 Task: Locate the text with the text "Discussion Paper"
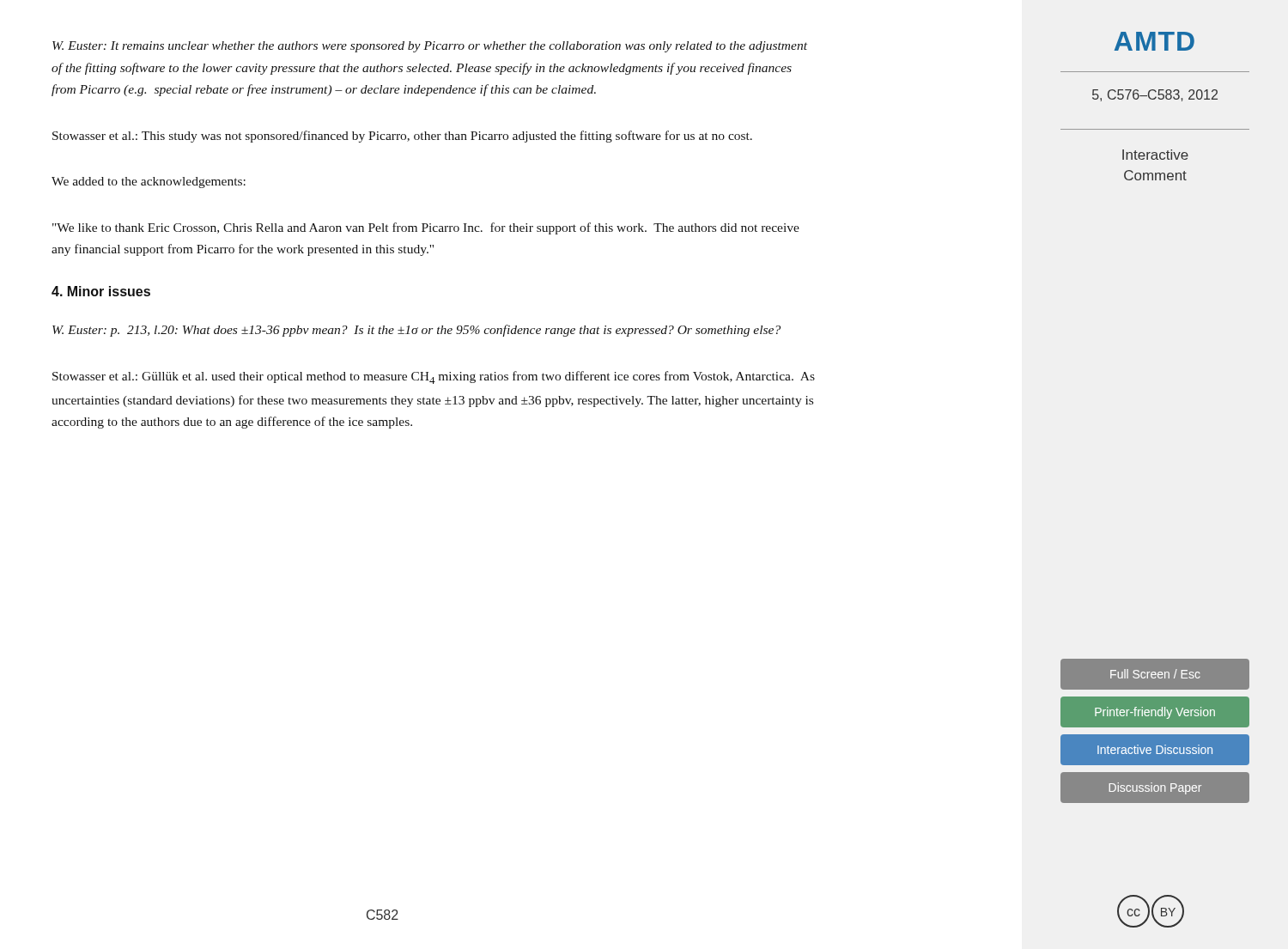pos(1155,788)
